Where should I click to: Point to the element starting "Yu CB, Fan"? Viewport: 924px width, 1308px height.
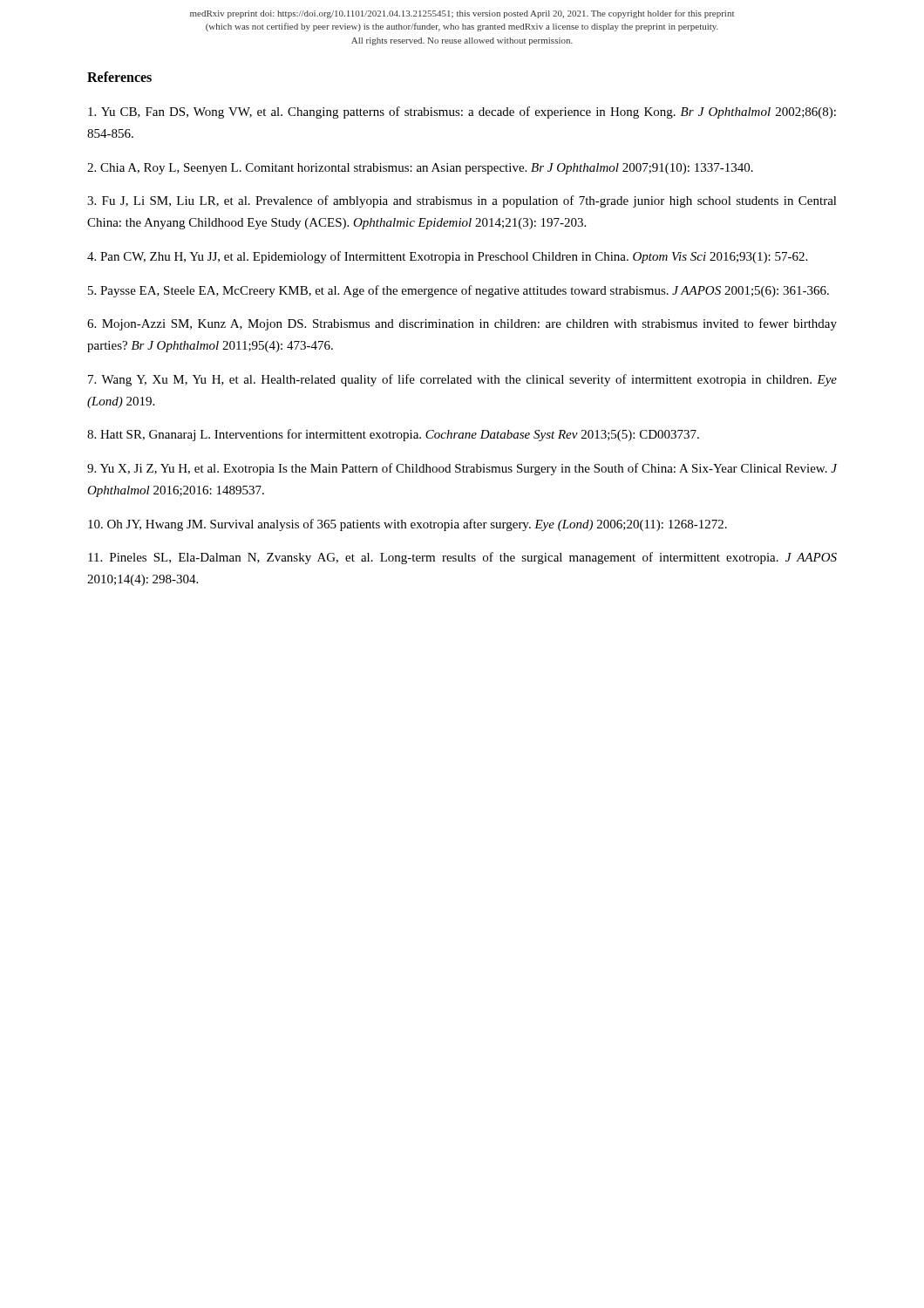coord(462,122)
